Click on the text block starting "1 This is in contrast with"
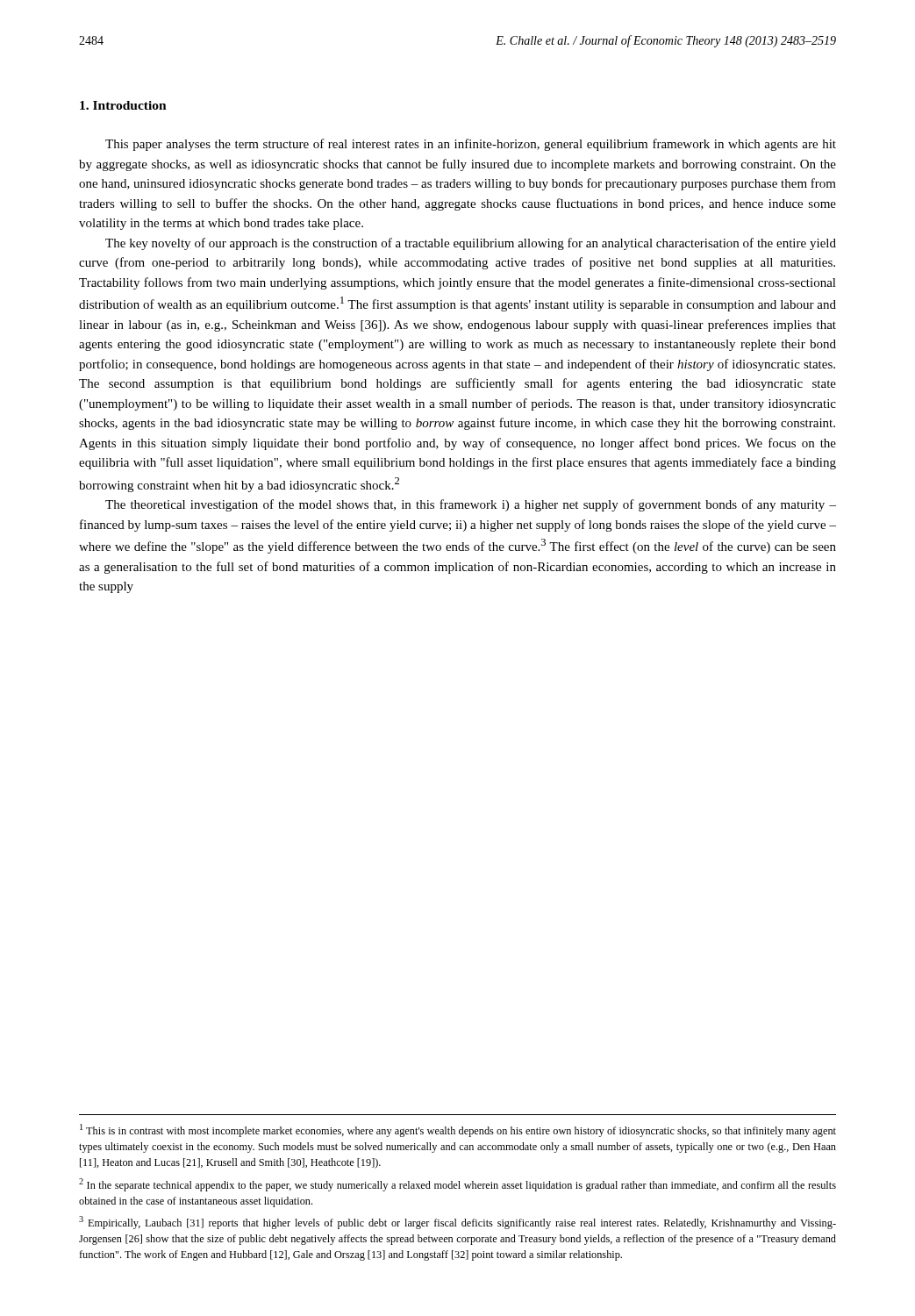The width and height of the screenshot is (915, 1316). [458, 1145]
